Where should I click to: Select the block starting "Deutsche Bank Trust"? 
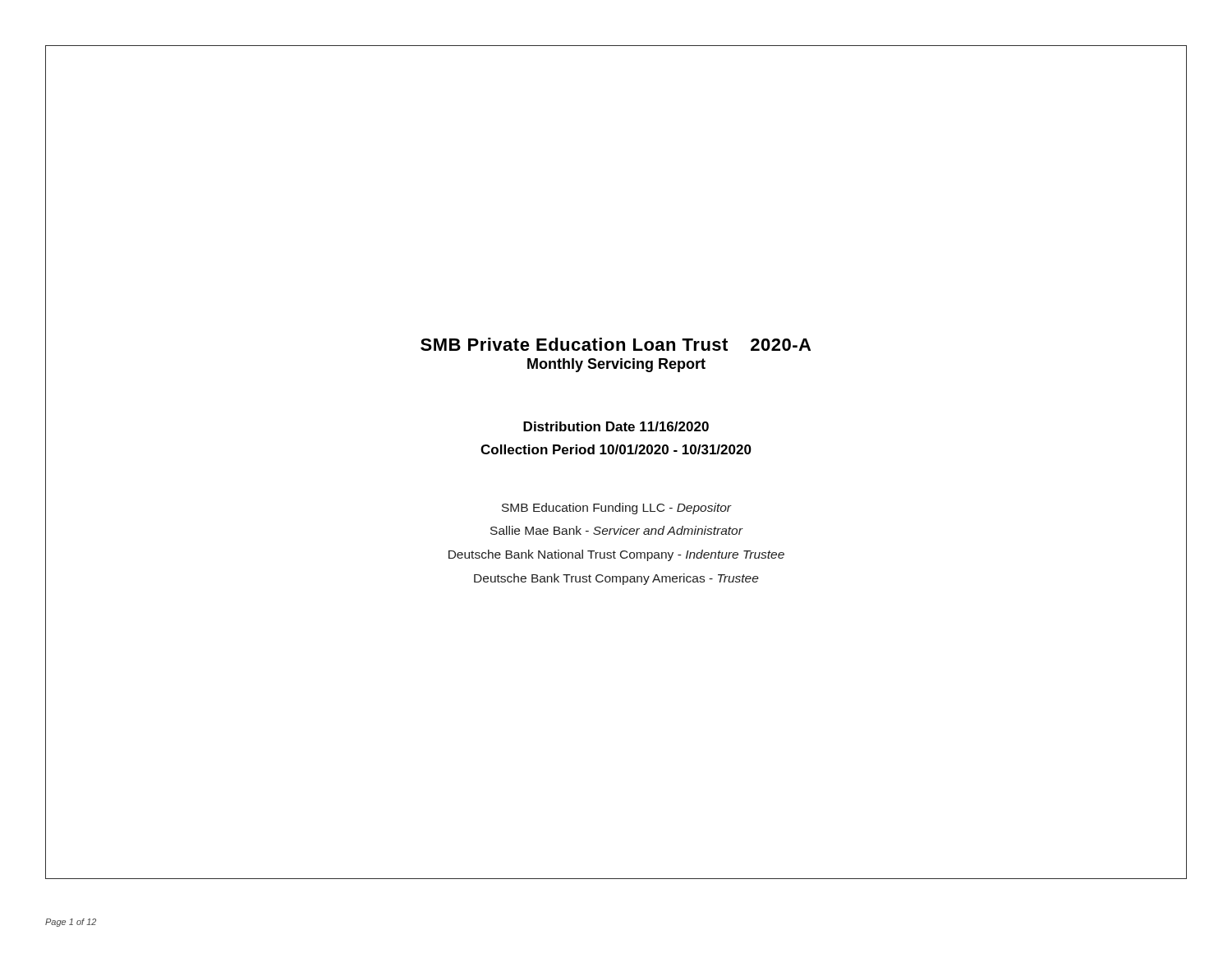[616, 578]
